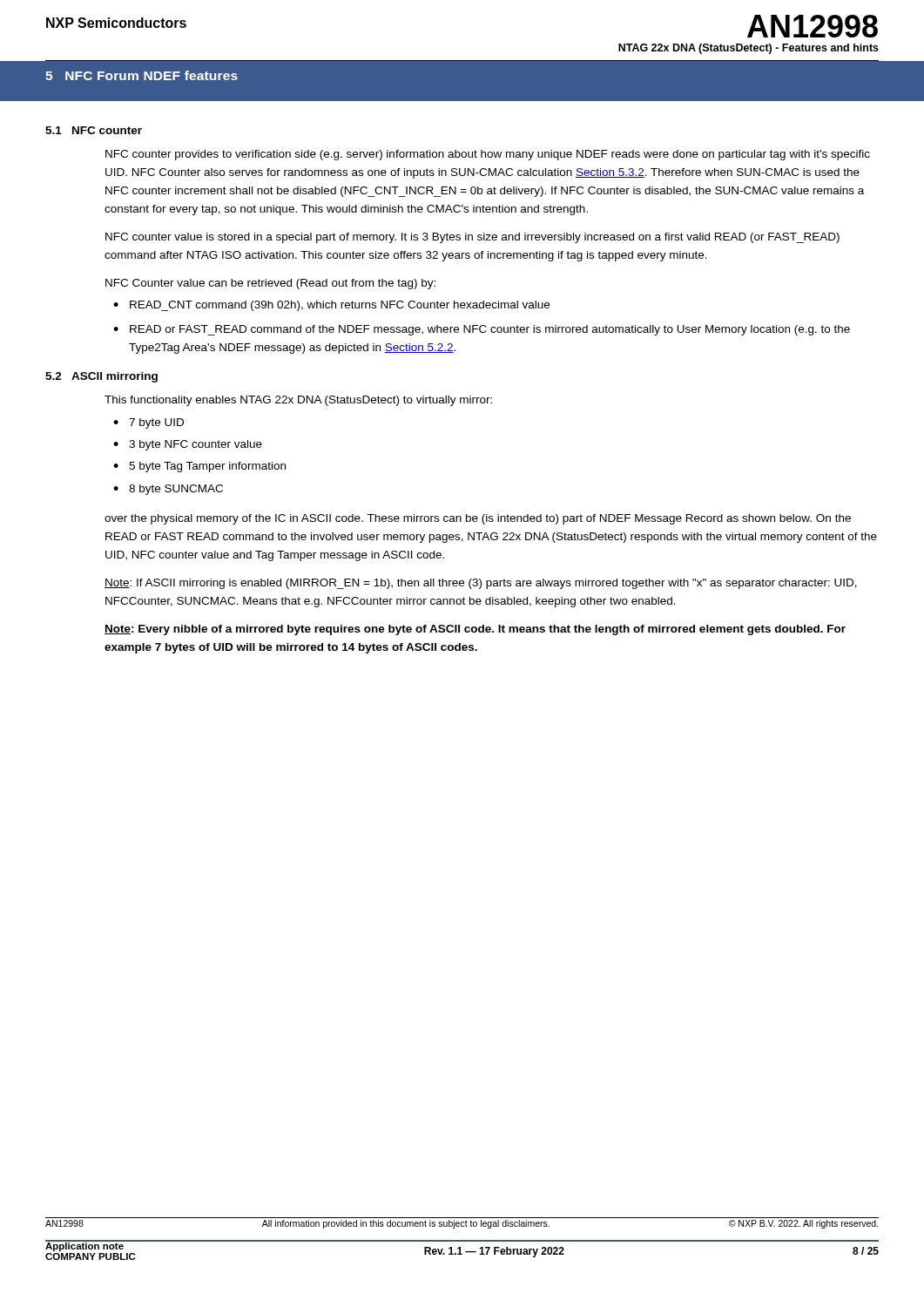Select the element starting "5.1 NFC counter"
The image size is (924, 1307).
tap(94, 130)
